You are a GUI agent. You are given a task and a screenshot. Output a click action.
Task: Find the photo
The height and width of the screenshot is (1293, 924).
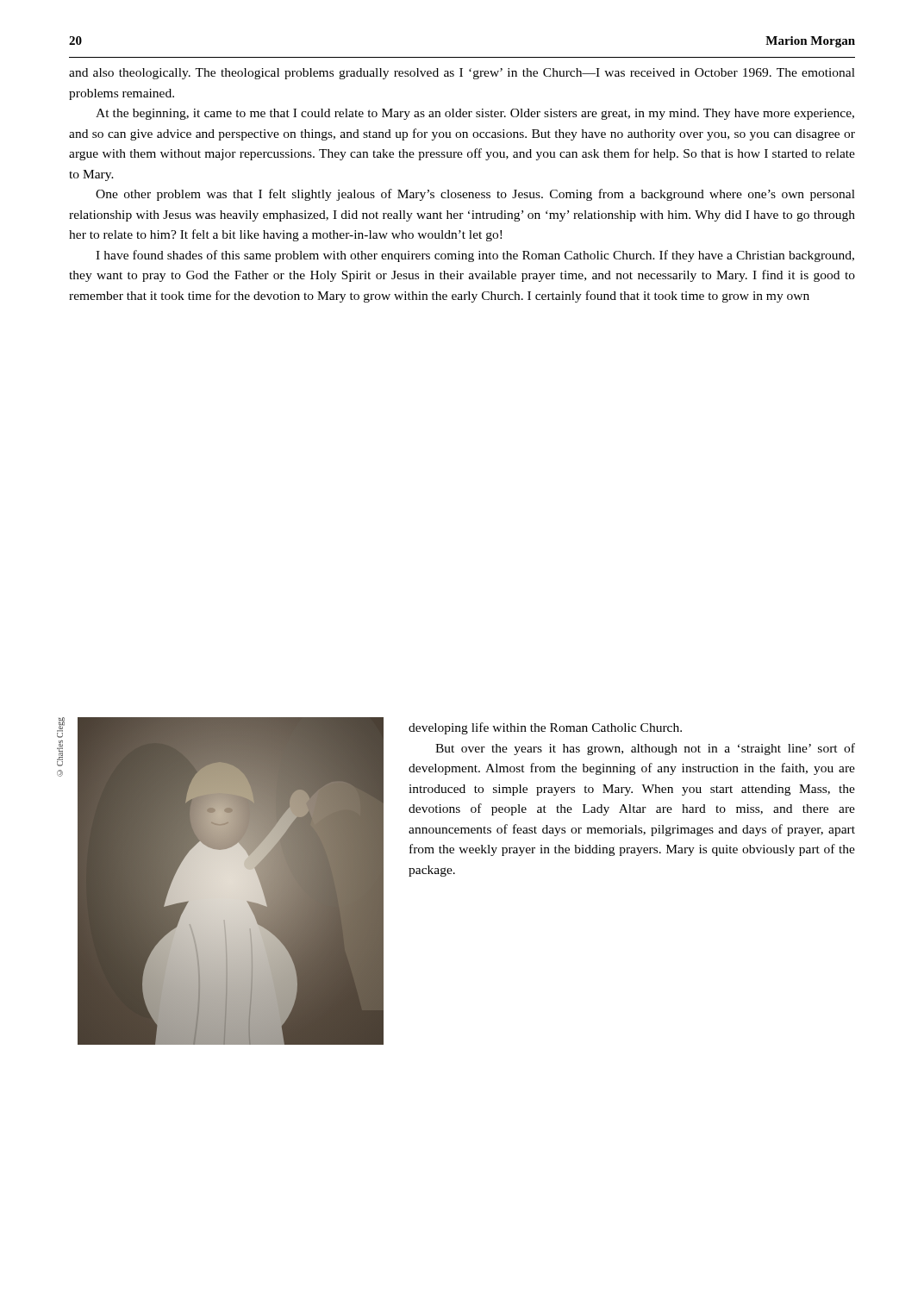point(231,881)
